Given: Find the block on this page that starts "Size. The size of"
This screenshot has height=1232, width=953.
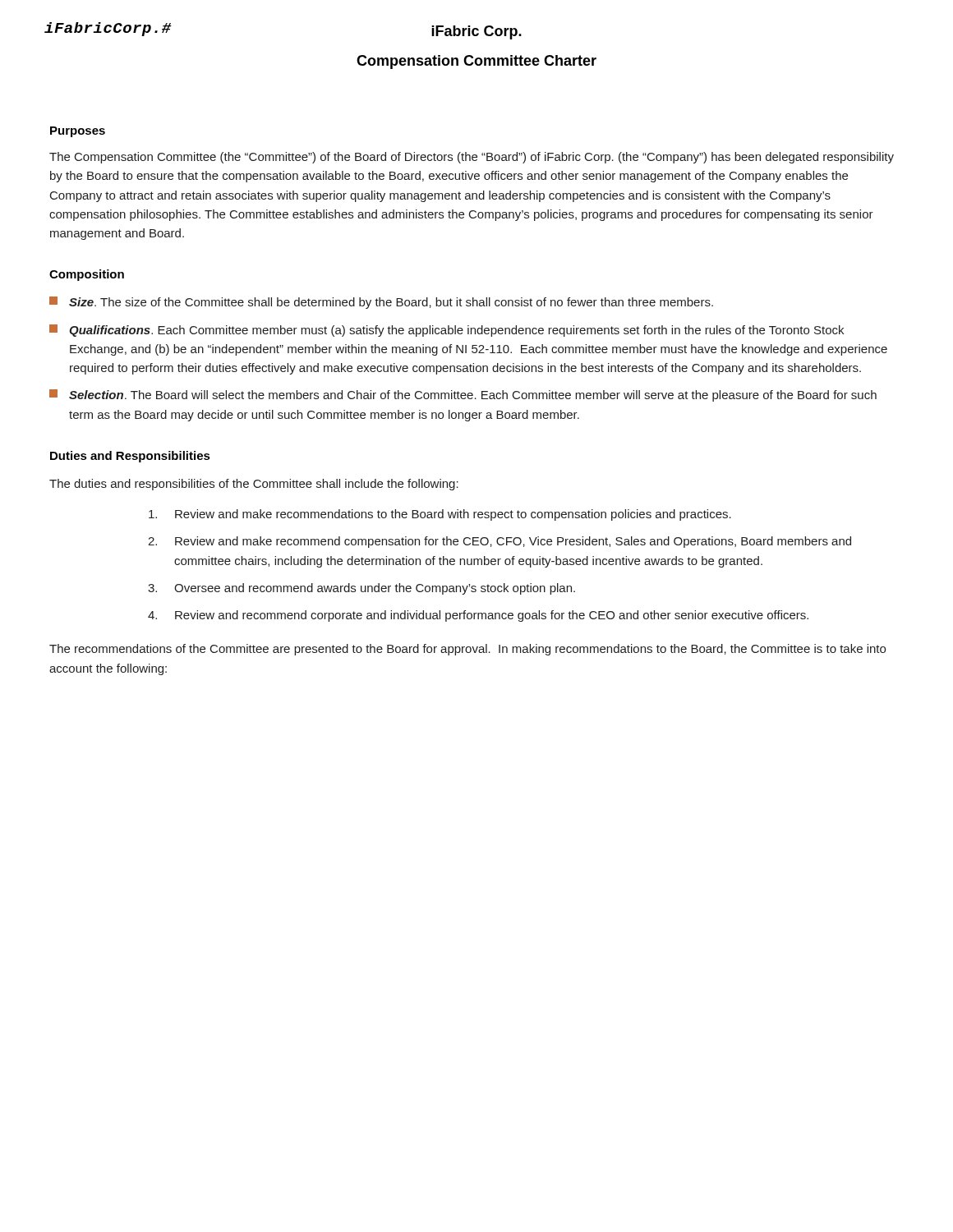Looking at the screenshot, I should (476, 302).
